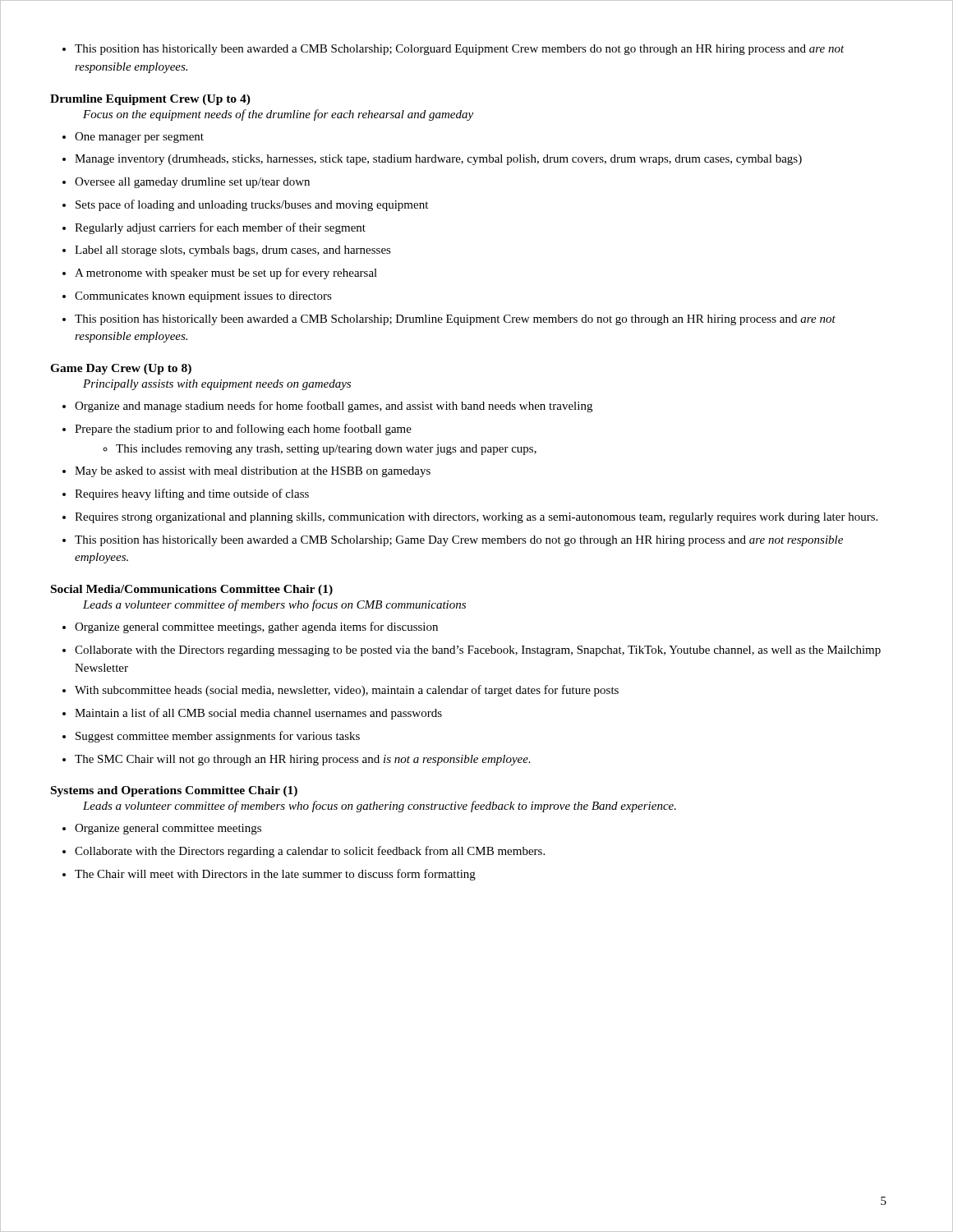The image size is (953, 1232).
Task: Find the text block starting "Social Media/Communications Committee Chair (1)"
Action: [191, 588]
